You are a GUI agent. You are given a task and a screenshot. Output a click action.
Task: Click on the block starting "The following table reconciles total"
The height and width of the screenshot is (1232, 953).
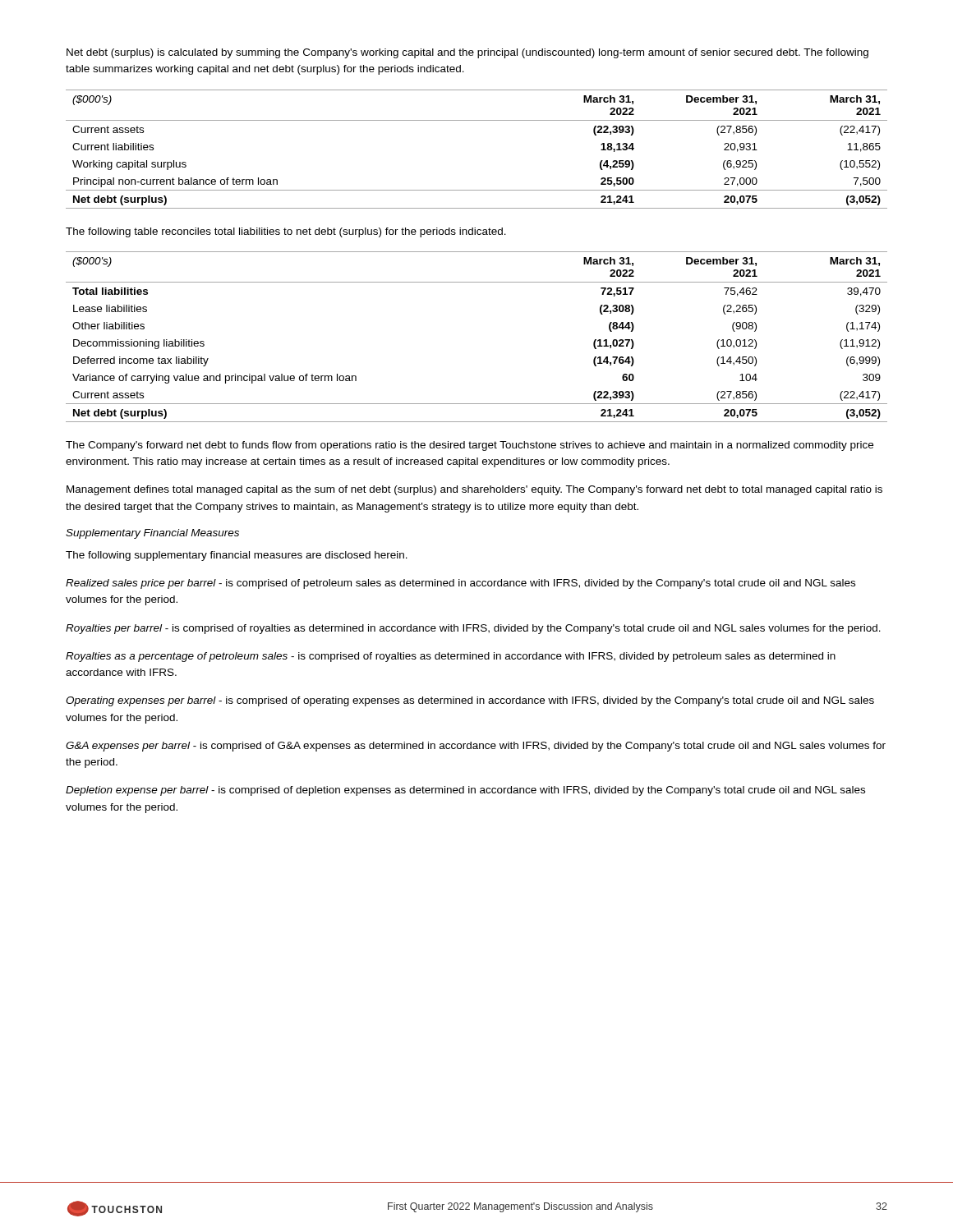(x=286, y=231)
